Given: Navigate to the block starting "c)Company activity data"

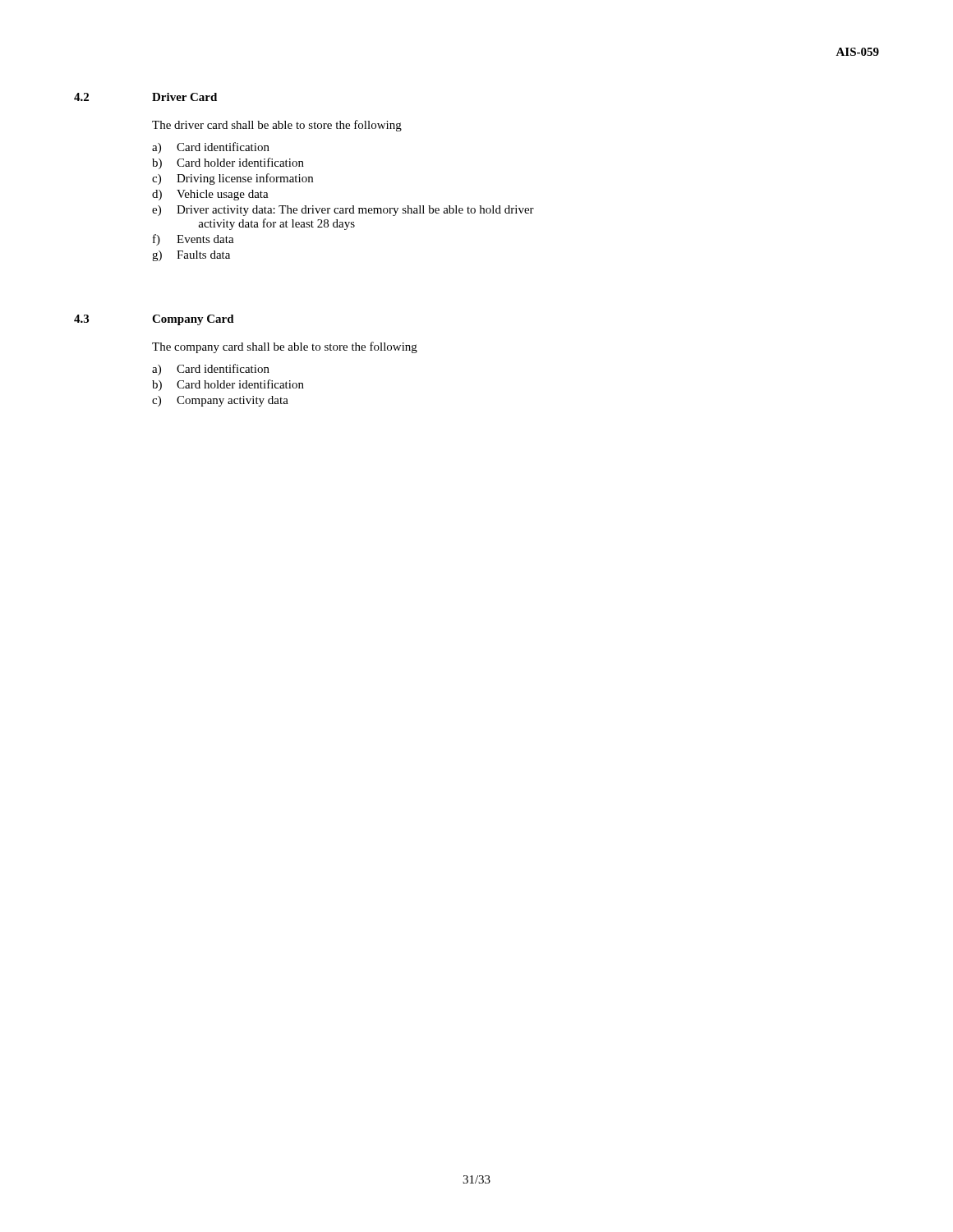Looking at the screenshot, I should click(x=220, y=400).
